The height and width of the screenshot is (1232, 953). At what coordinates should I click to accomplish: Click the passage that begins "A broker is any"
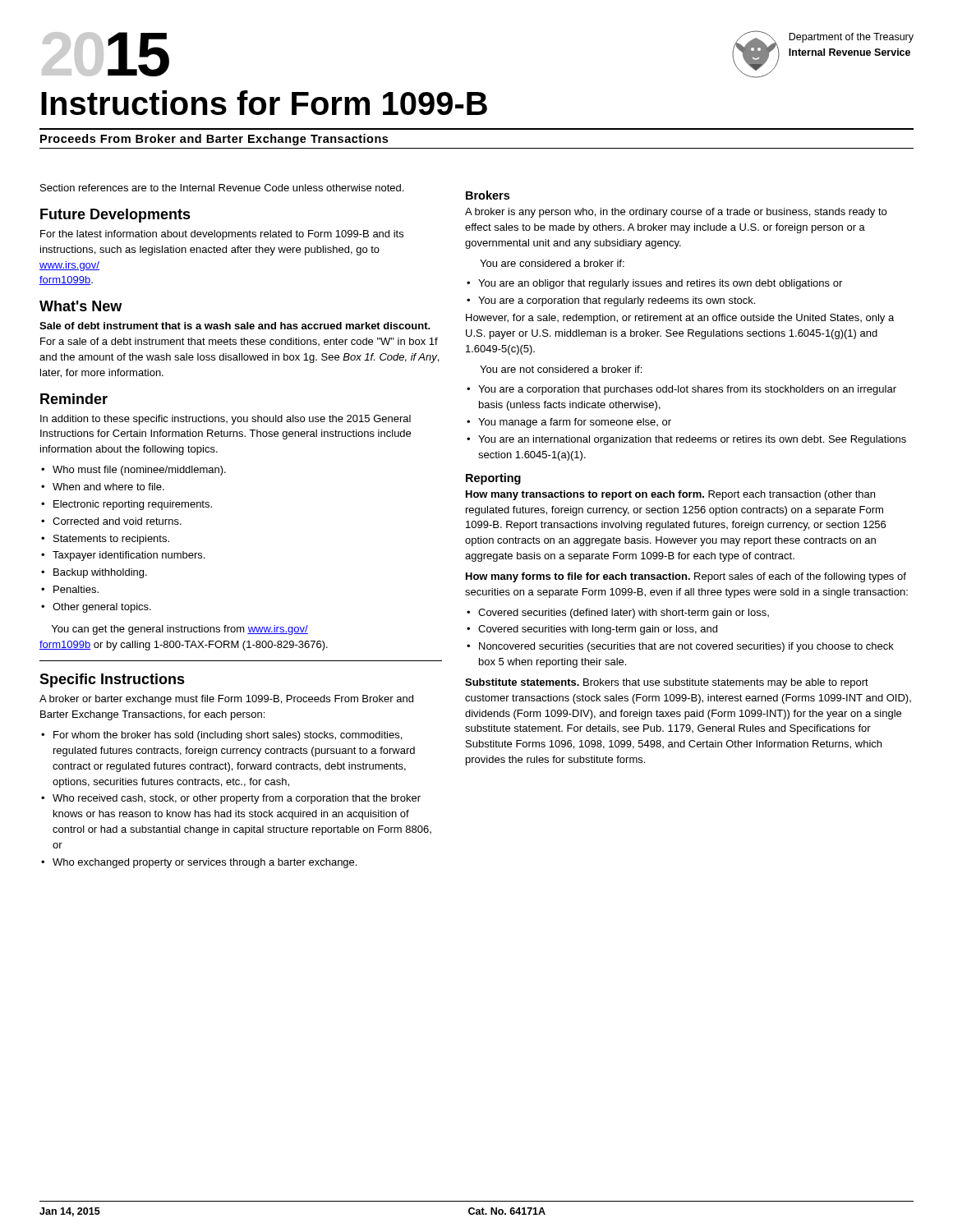676,227
